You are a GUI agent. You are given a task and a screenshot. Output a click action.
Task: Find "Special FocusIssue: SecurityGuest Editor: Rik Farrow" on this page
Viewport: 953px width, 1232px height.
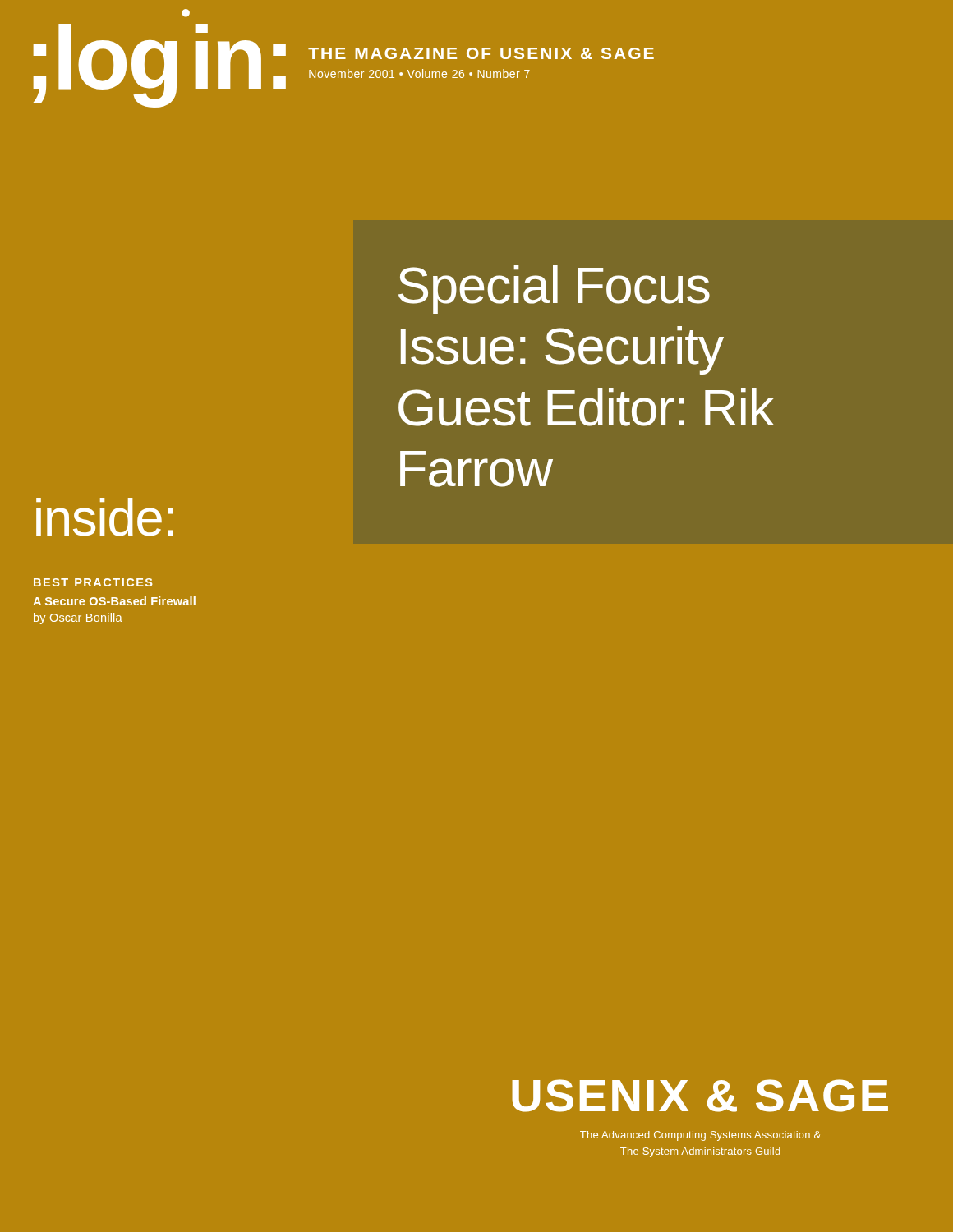click(653, 377)
